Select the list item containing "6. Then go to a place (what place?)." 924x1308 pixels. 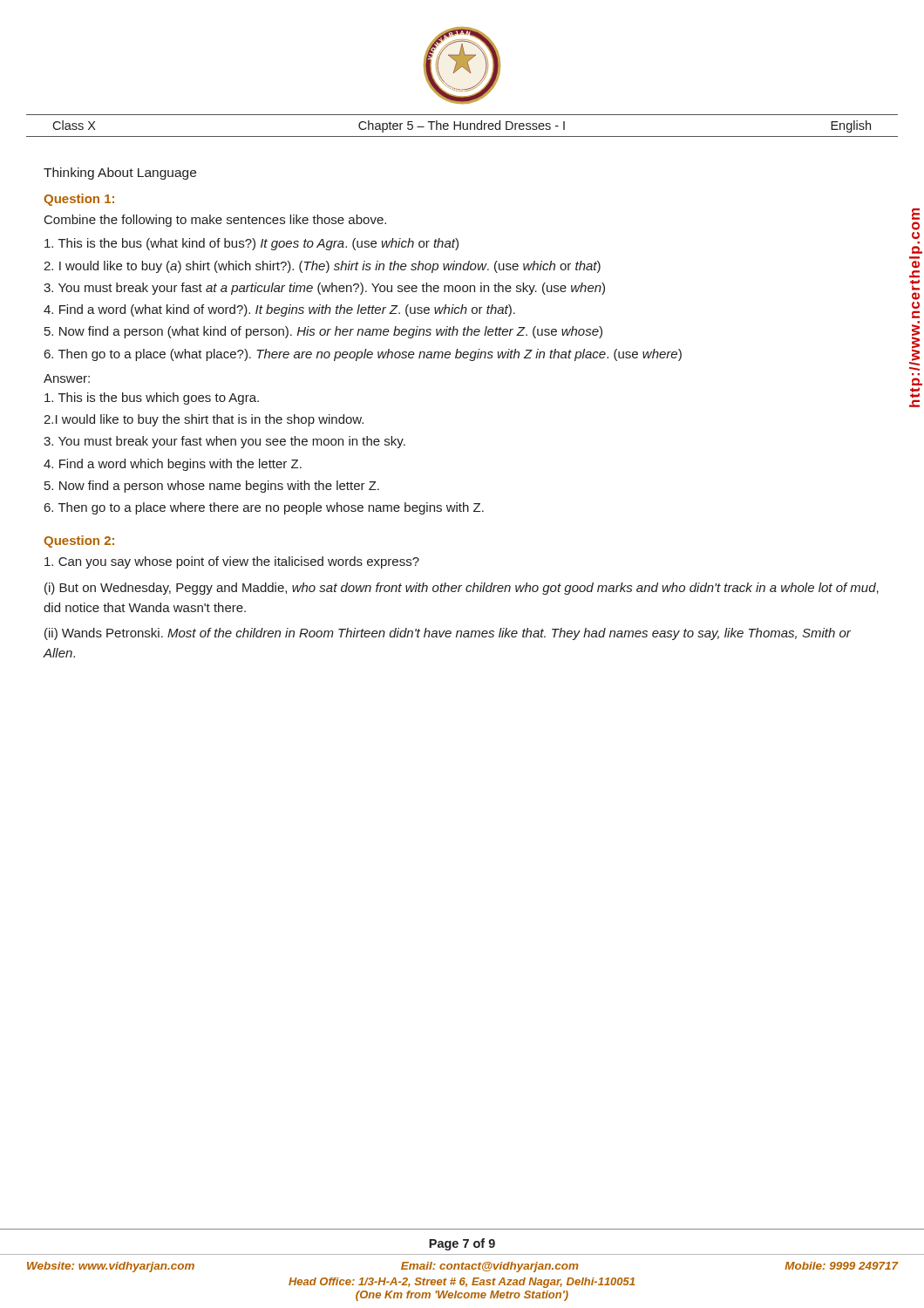click(x=363, y=353)
